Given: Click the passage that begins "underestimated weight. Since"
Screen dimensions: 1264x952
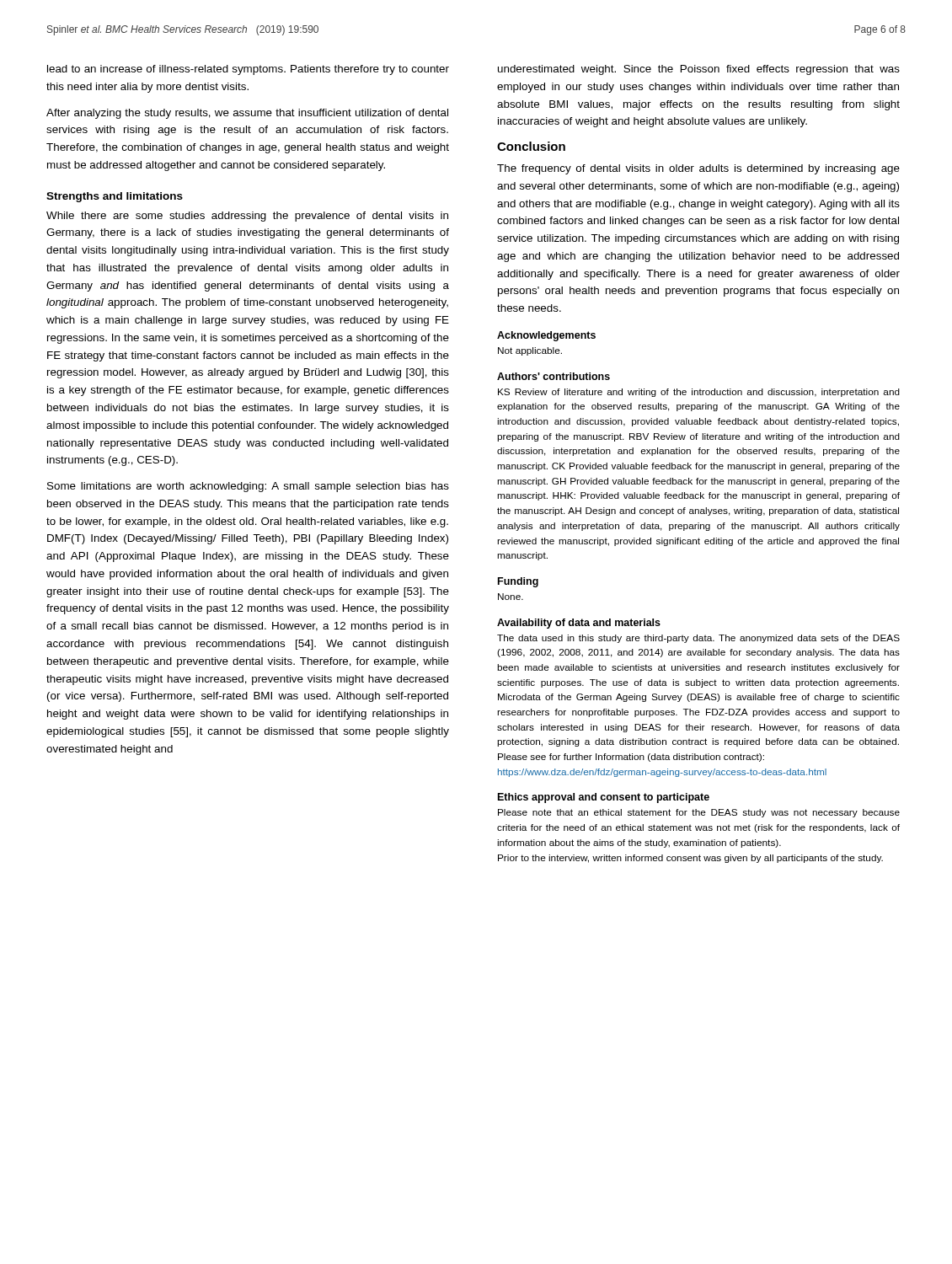Looking at the screenshot, I should point(698,95).
